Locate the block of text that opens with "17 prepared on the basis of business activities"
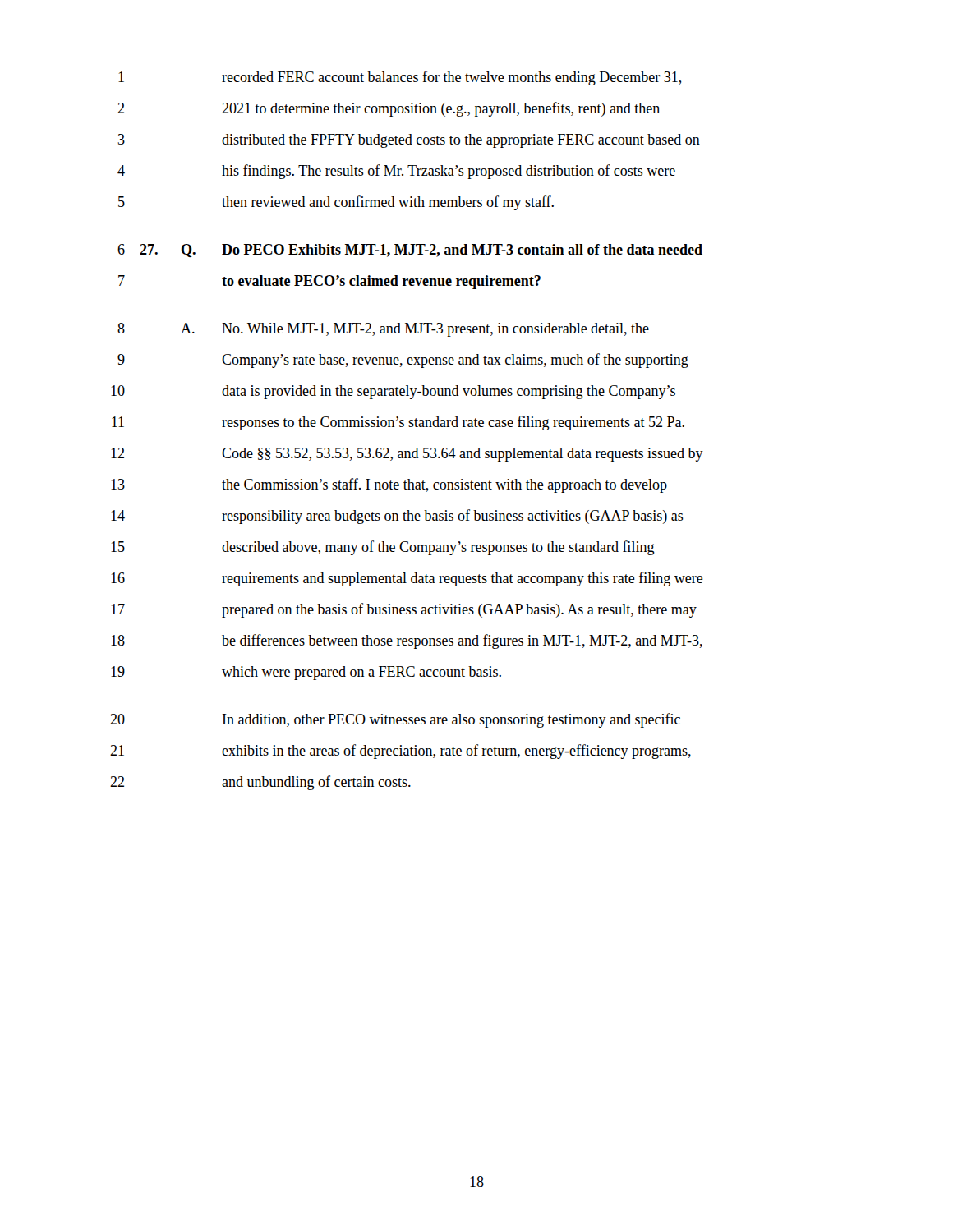Image resolution: width=953 pixels, height=1232 pixels. pos(476,610)
